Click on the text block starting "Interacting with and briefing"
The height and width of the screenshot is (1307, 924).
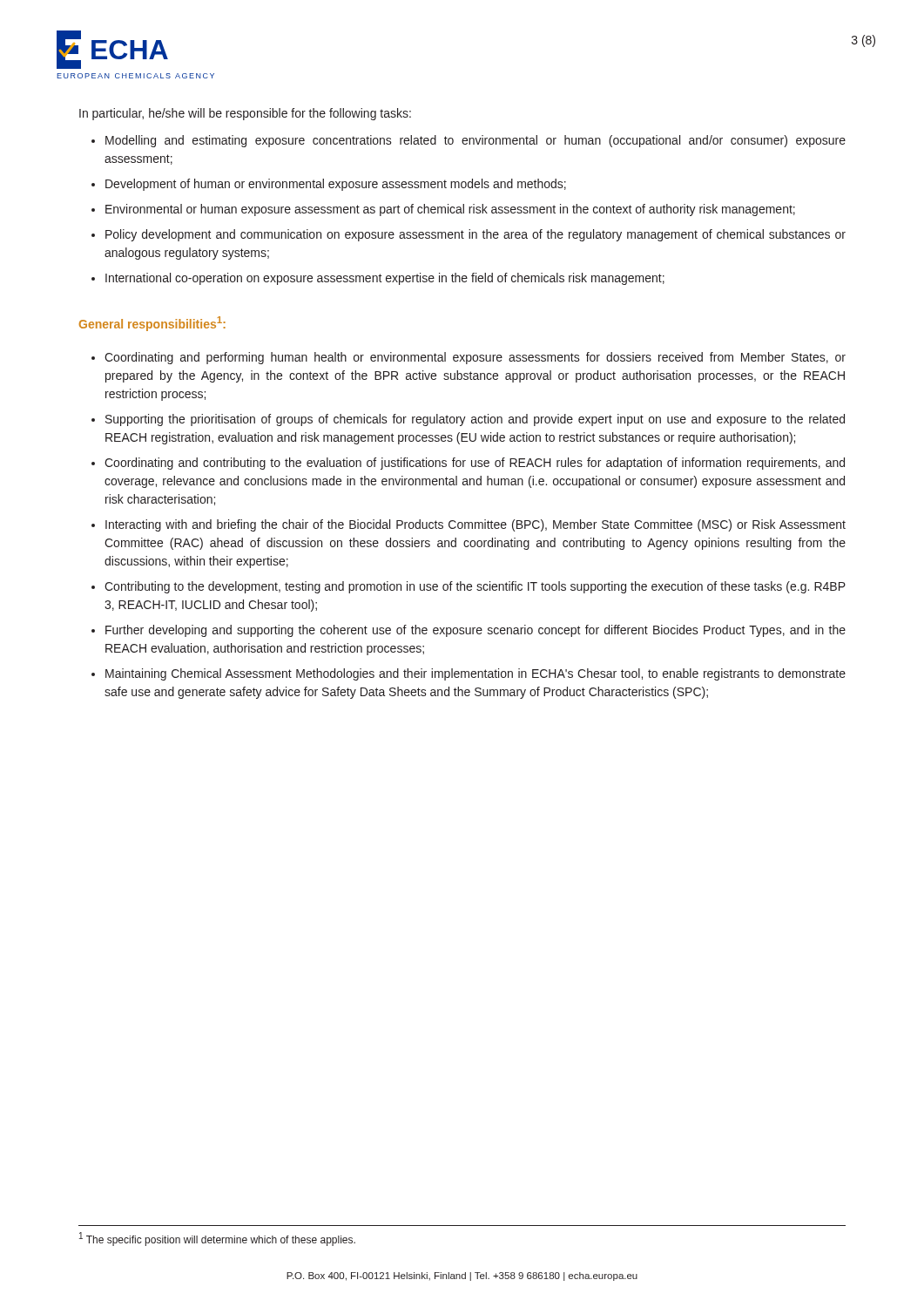475,543
